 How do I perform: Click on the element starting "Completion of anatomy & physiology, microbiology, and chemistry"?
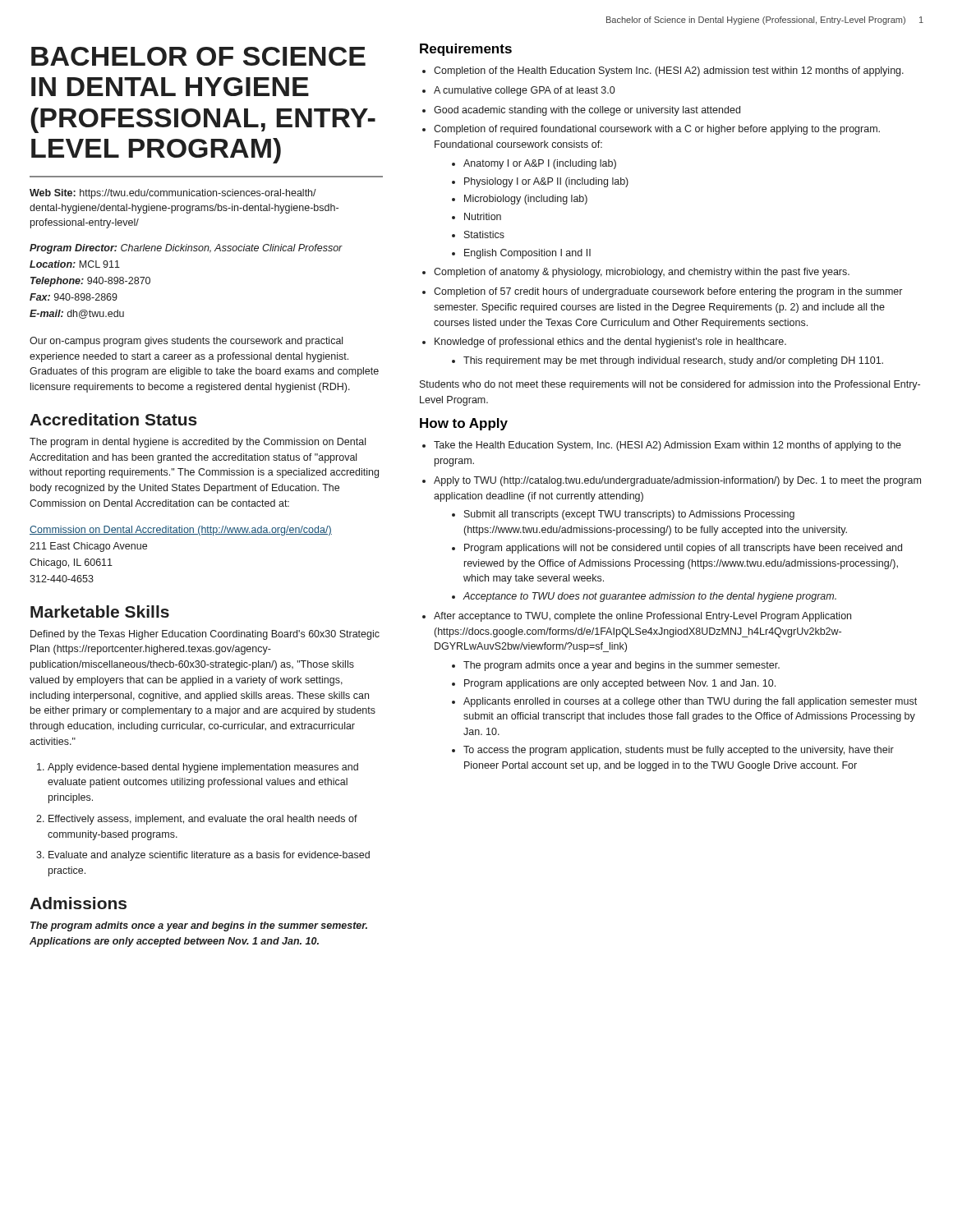point(642,272)
